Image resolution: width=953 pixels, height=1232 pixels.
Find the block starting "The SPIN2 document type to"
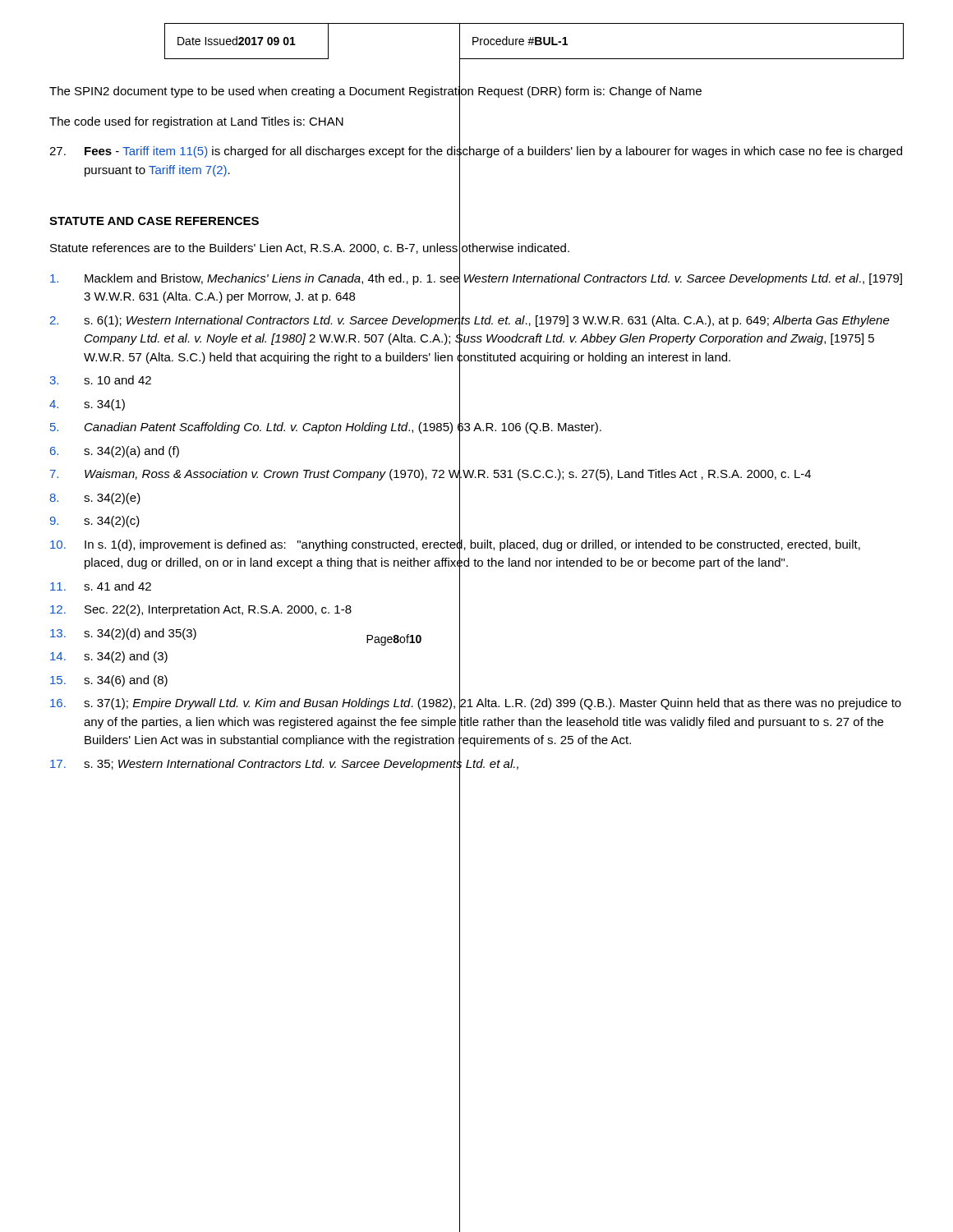pos(376,91)
